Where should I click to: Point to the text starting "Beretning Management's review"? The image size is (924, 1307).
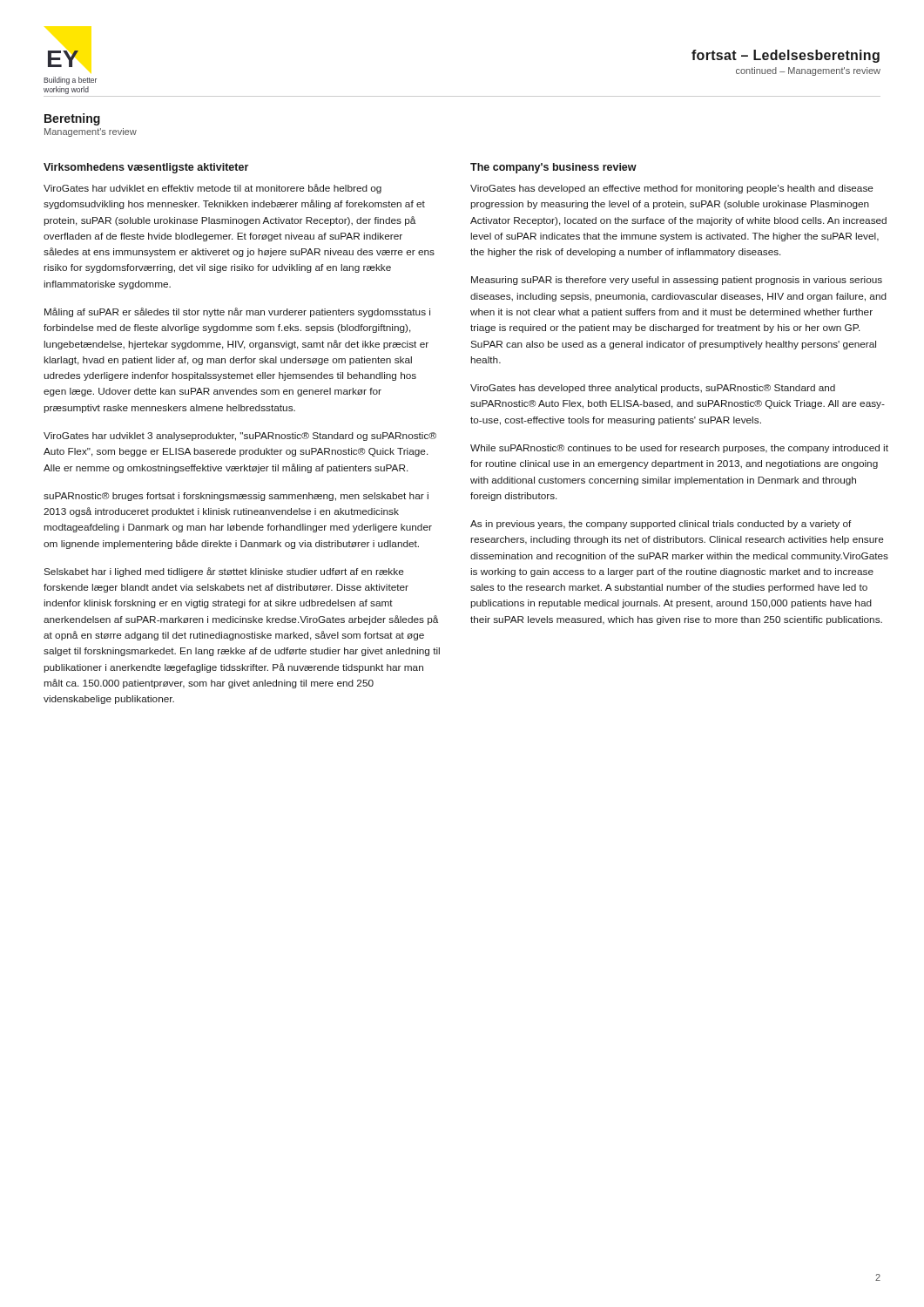[x=90, y=124]
